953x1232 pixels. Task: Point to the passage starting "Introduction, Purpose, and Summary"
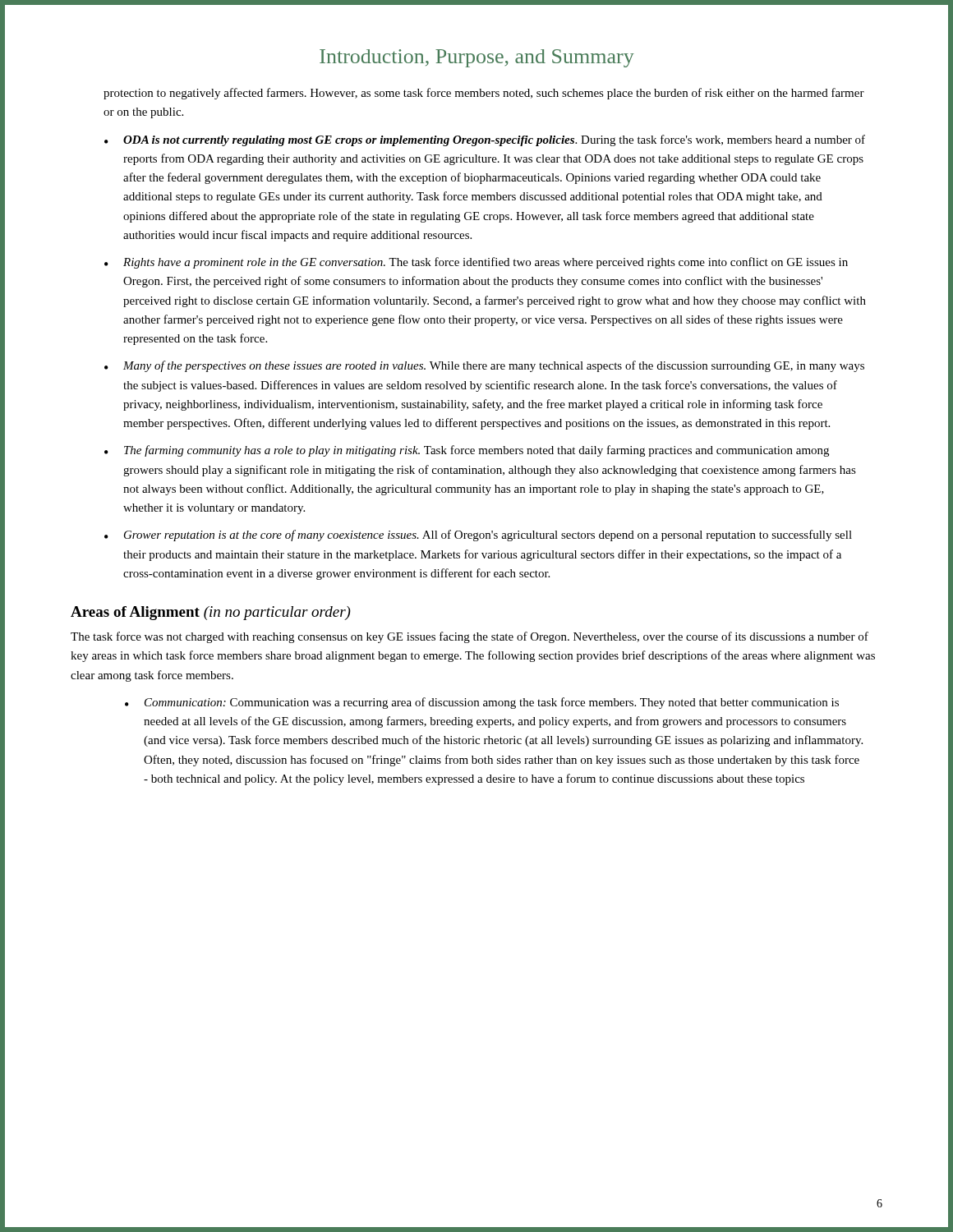476,56
